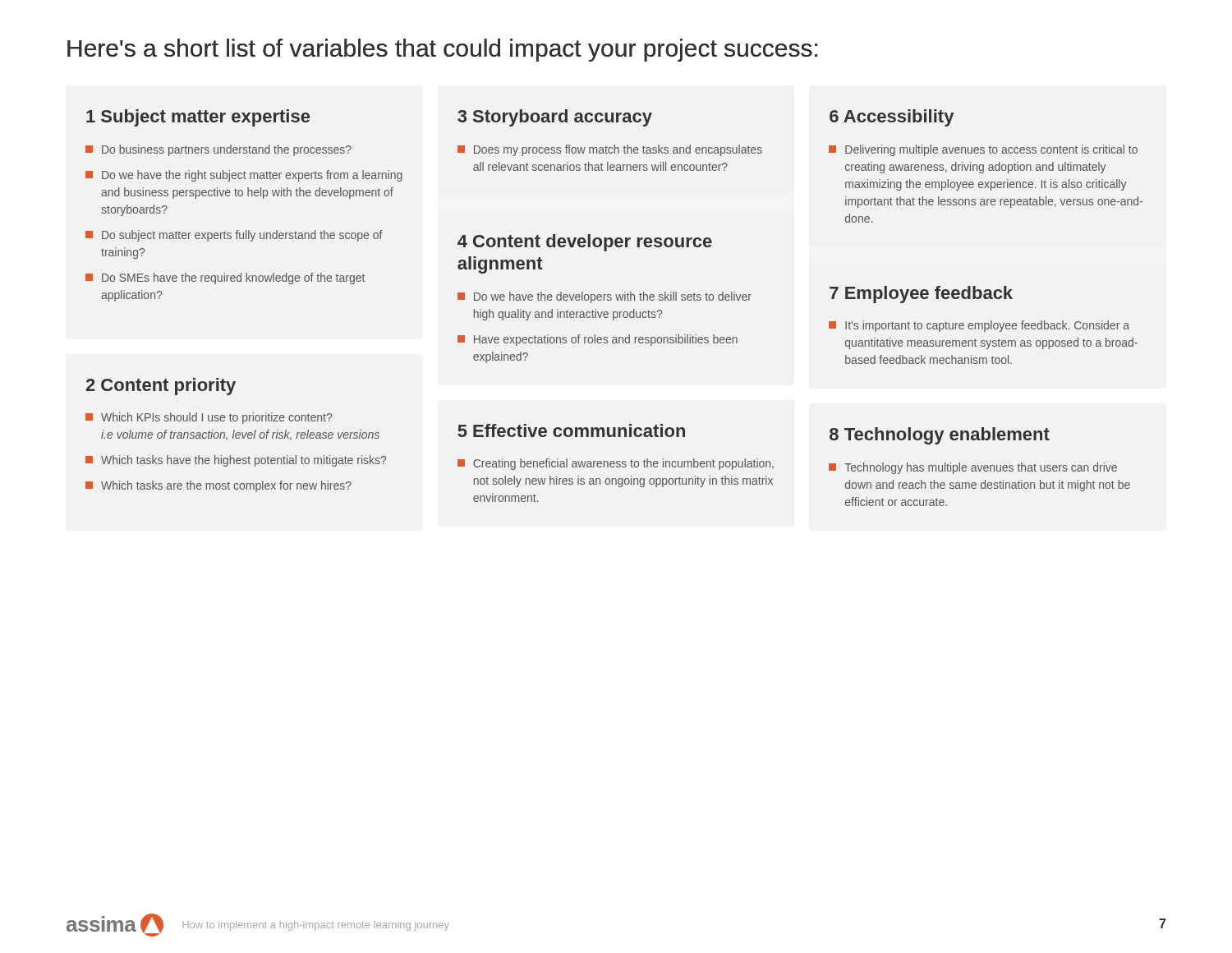Locate the region starting "Does my process flow match the tasks and"
1232x953 pixels.
click(616, 158)
